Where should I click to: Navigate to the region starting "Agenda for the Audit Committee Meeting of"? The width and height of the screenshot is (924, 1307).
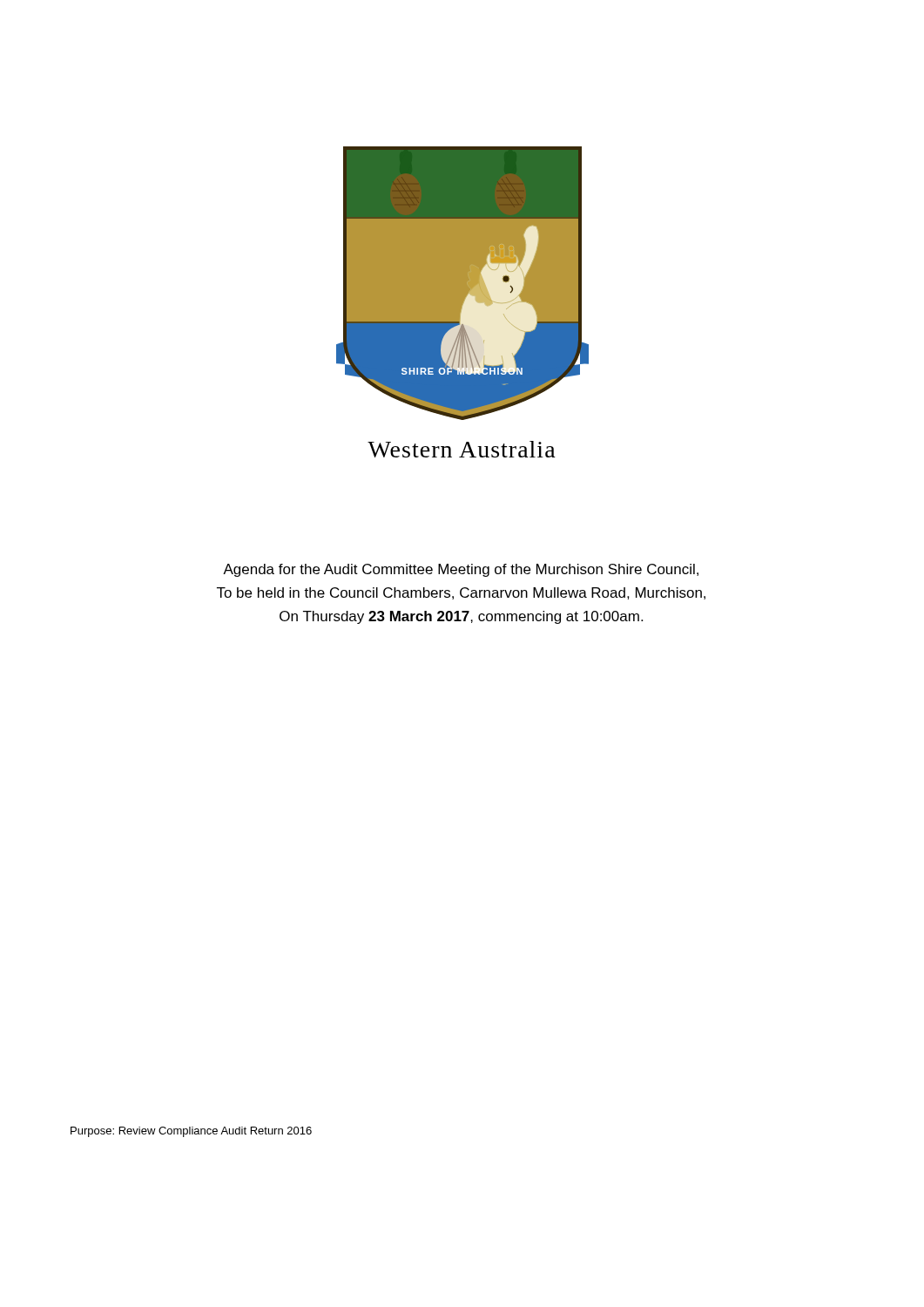462,593
